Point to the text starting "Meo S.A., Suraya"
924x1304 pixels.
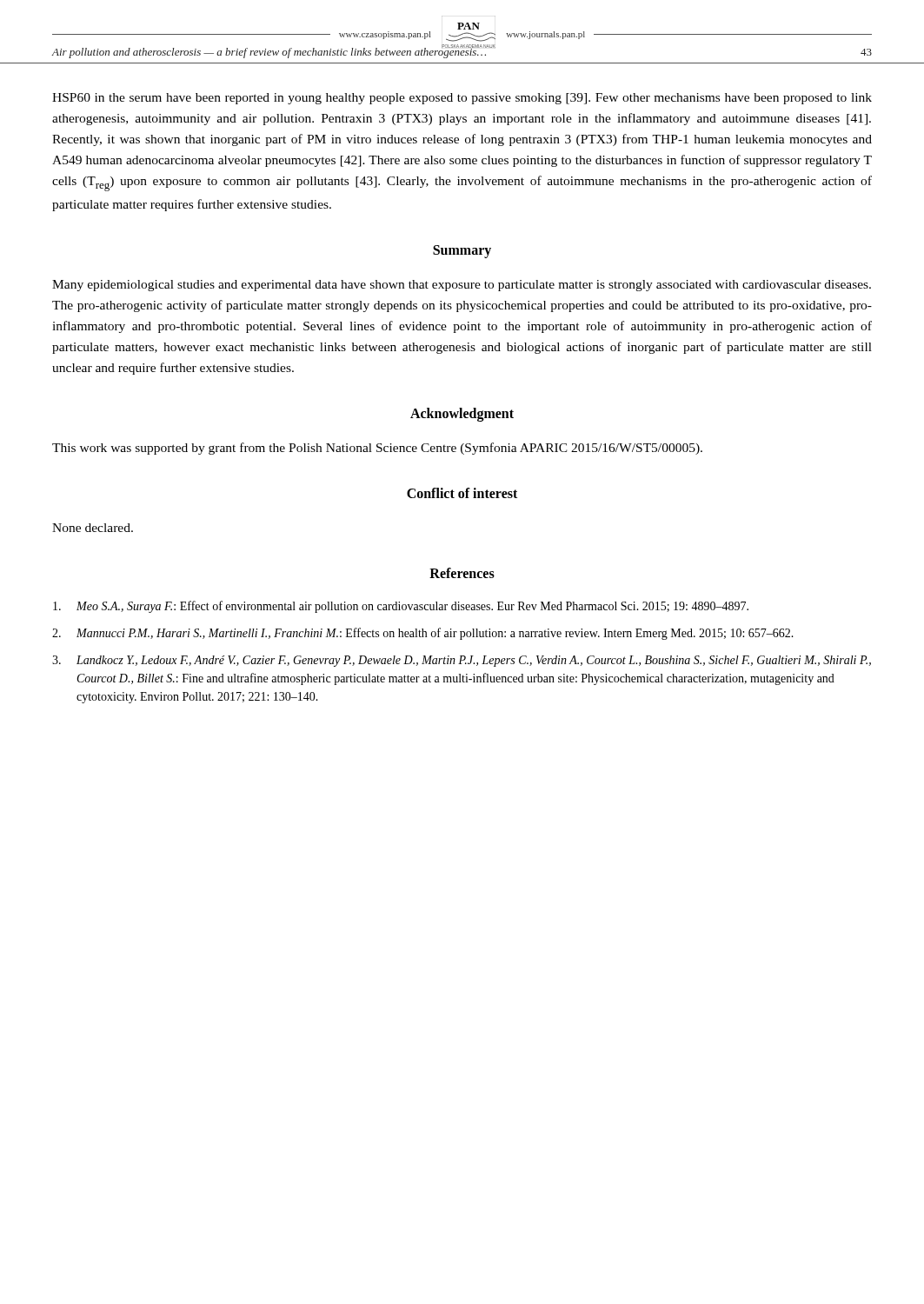point(462,607)
